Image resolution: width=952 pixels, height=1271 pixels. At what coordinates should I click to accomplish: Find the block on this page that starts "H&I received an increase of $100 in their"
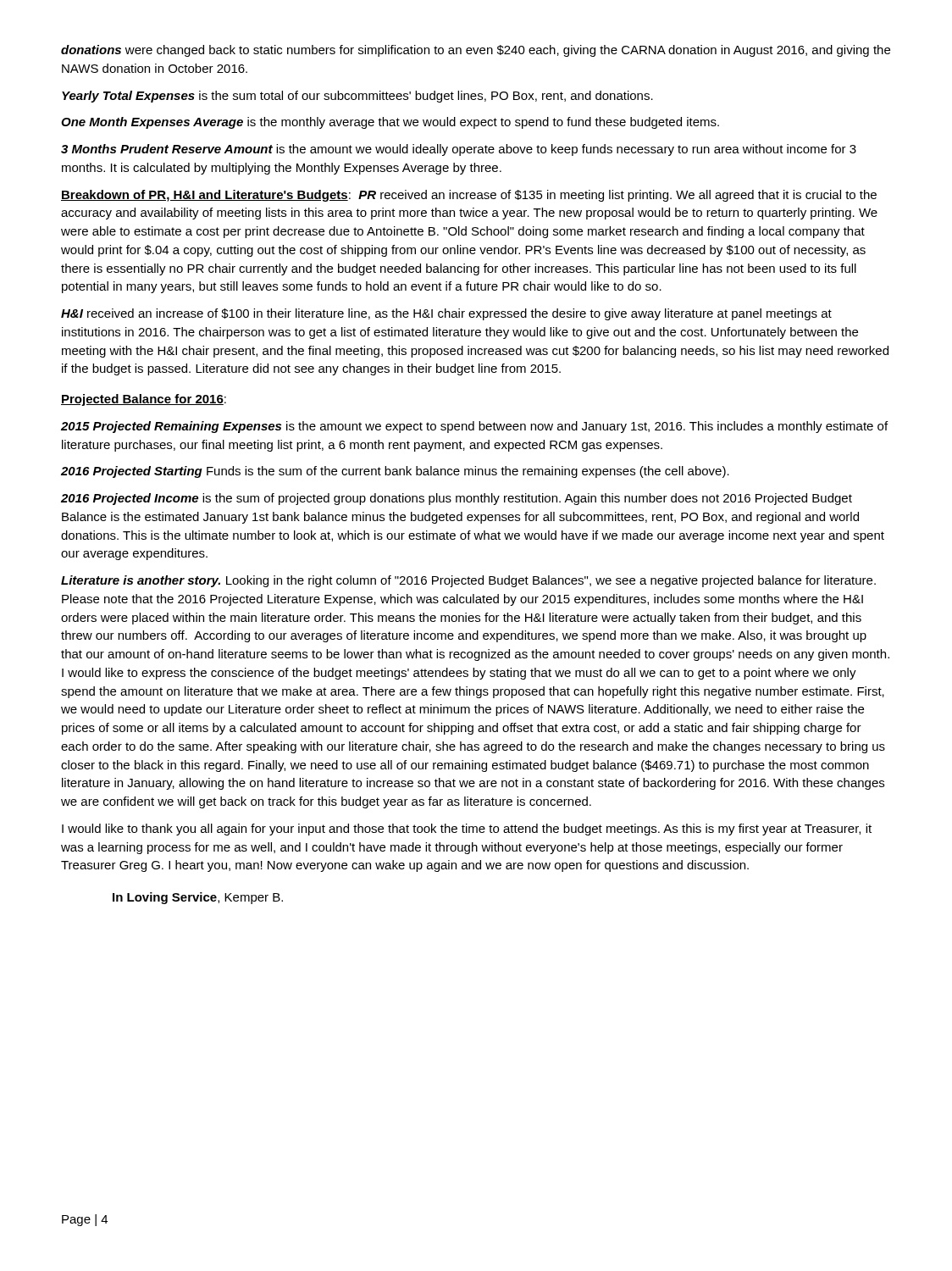click(x=476, y=341)
